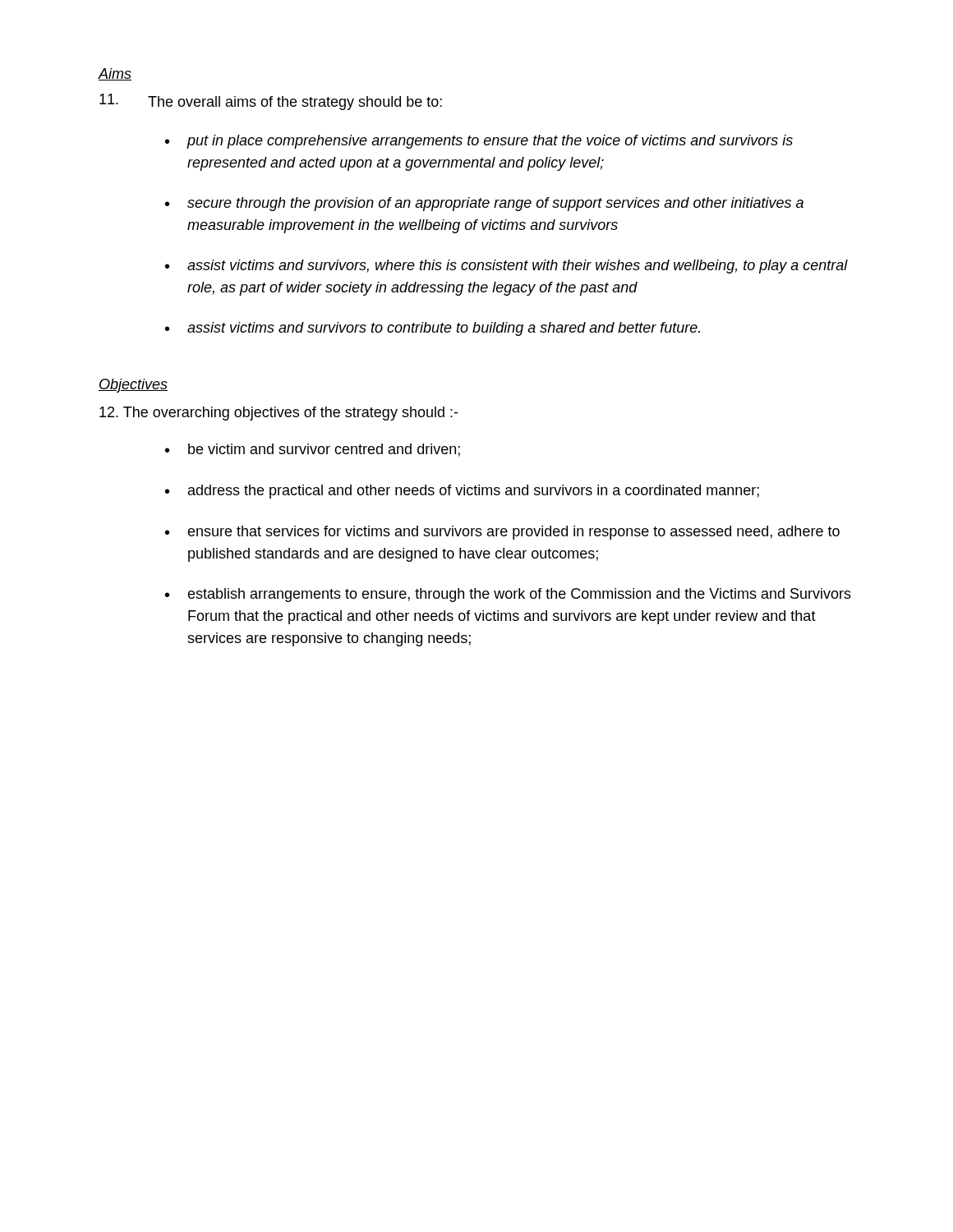Locate the list item with the text "• be victim and survivor centred and"
The width and height of the screenshot is (953, 1232).
coord(313,450)
